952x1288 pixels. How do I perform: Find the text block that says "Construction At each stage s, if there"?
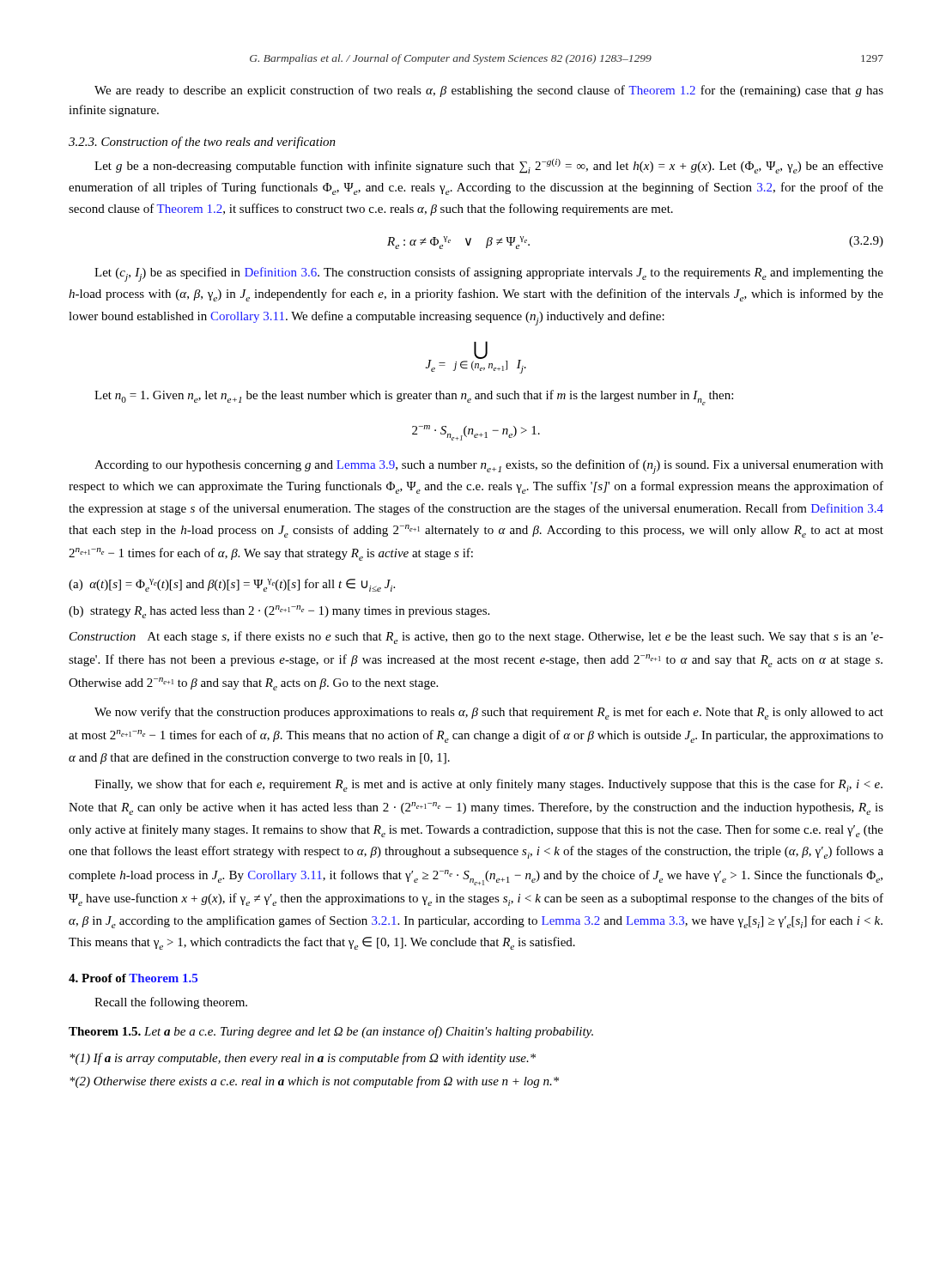click(x=476, y=661)
